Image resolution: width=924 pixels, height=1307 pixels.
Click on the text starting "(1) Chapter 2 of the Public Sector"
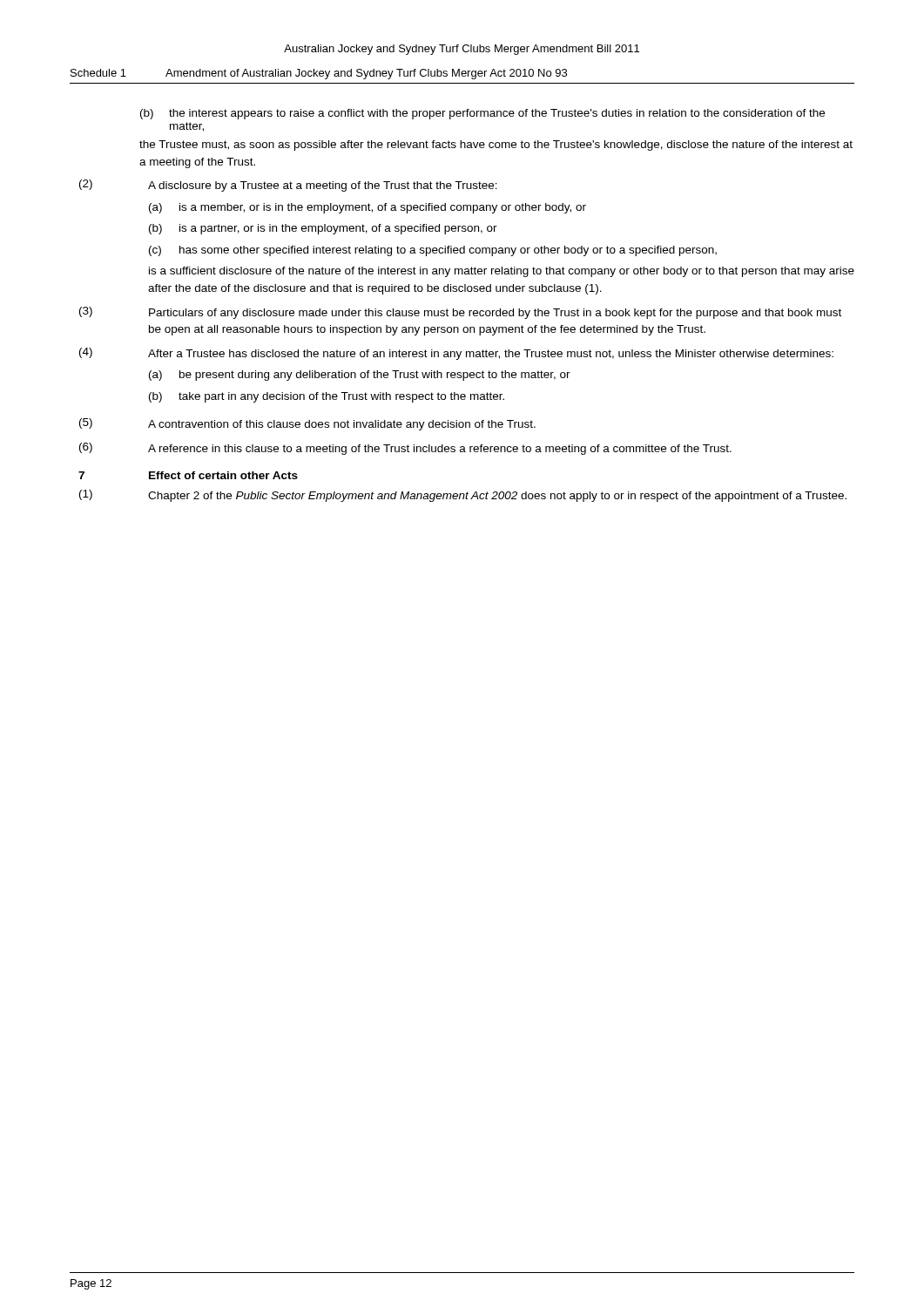462,496
